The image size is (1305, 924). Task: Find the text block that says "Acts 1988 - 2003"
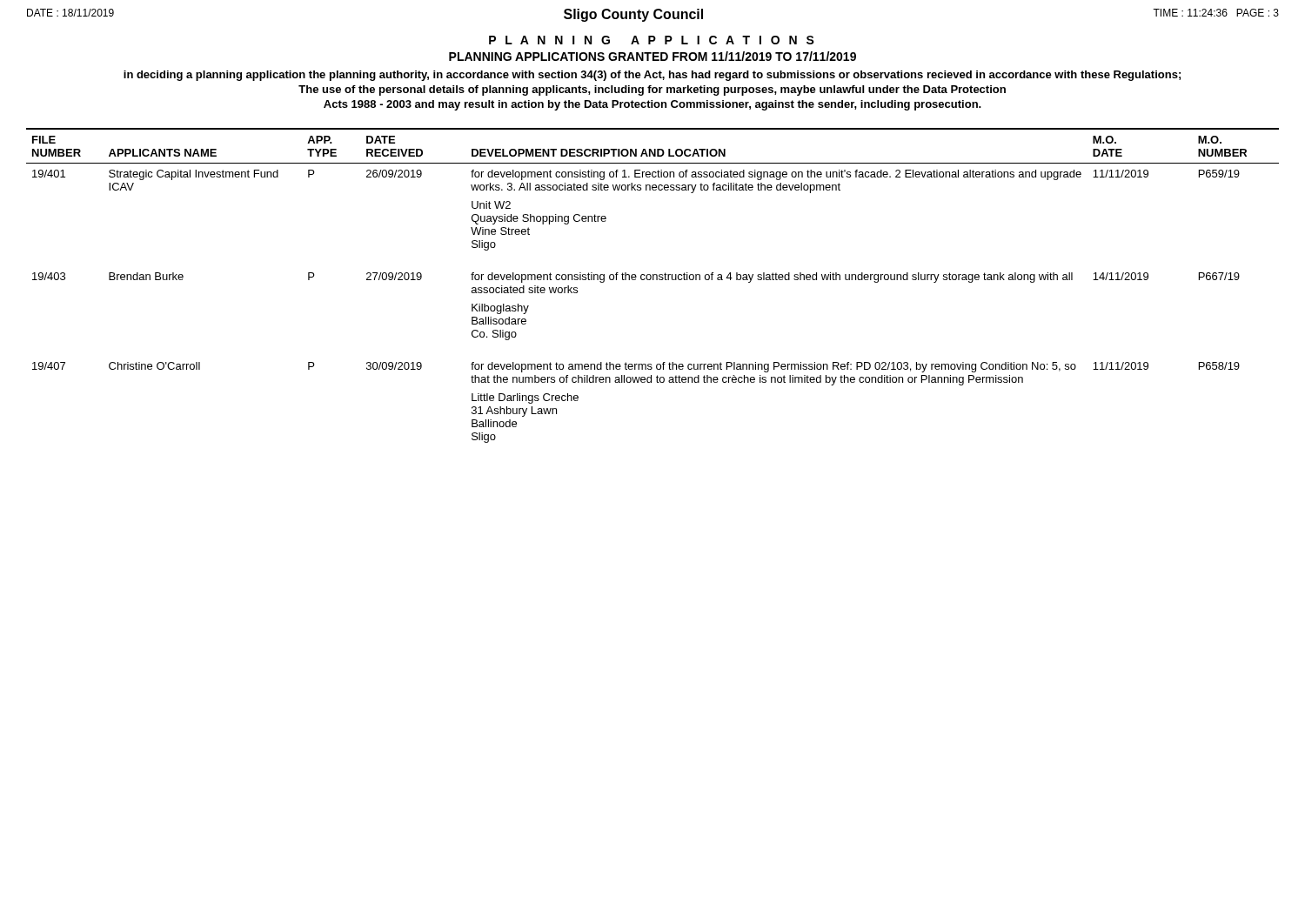pyautogui.click(x=652, y=104)
